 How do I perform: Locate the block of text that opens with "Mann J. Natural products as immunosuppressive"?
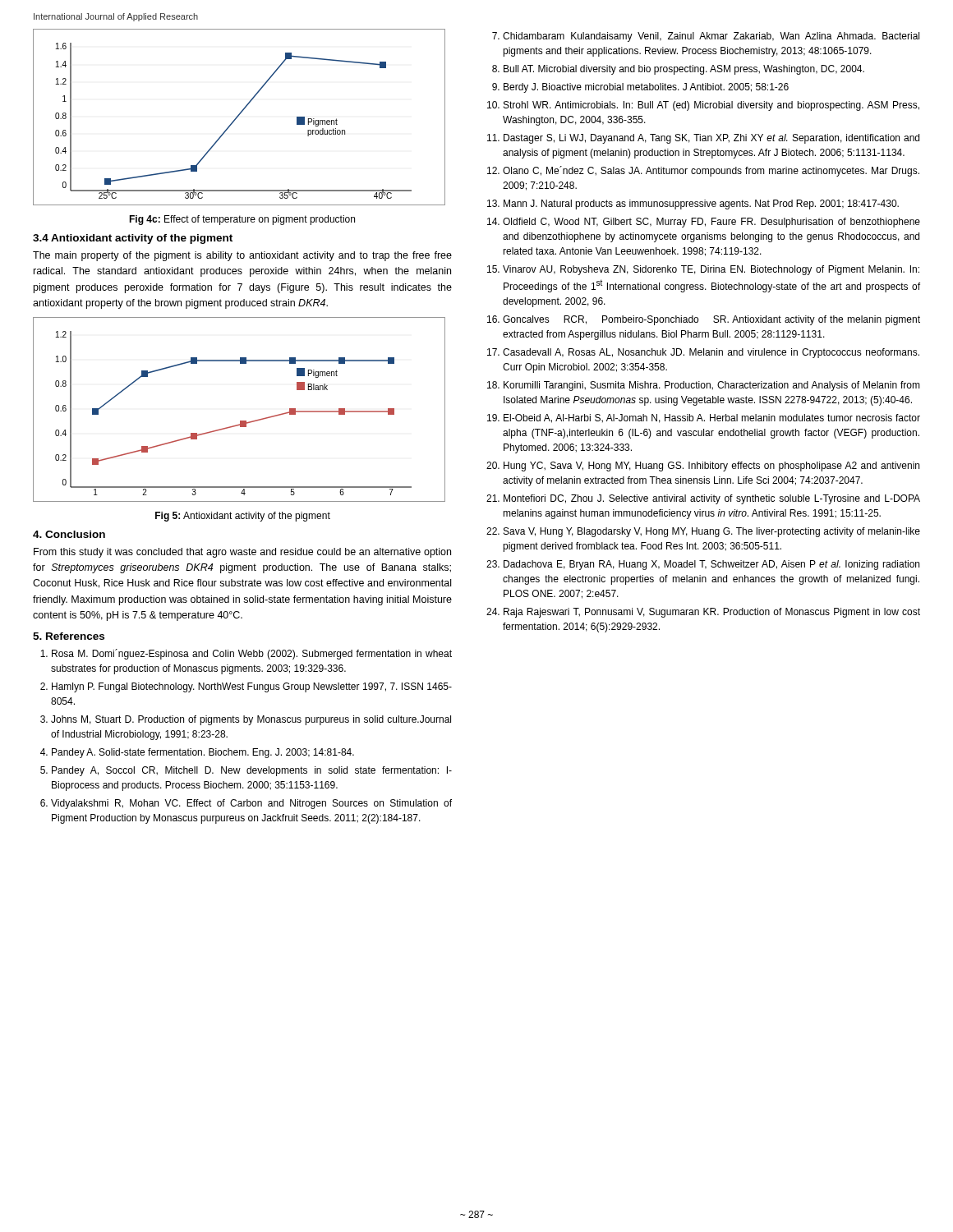[701, 204]
